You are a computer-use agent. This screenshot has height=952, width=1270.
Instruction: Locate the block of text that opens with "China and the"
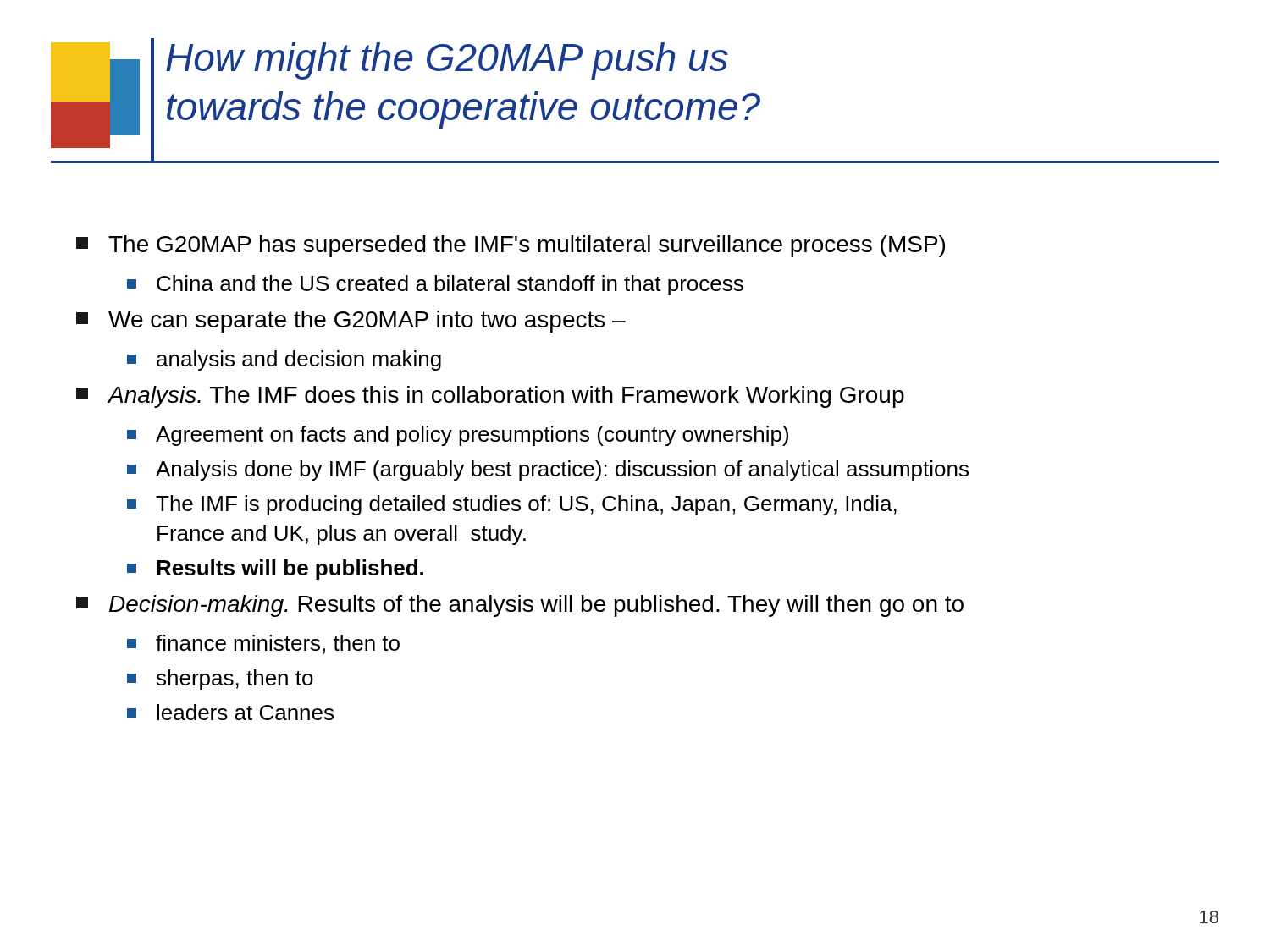[435, 284]
